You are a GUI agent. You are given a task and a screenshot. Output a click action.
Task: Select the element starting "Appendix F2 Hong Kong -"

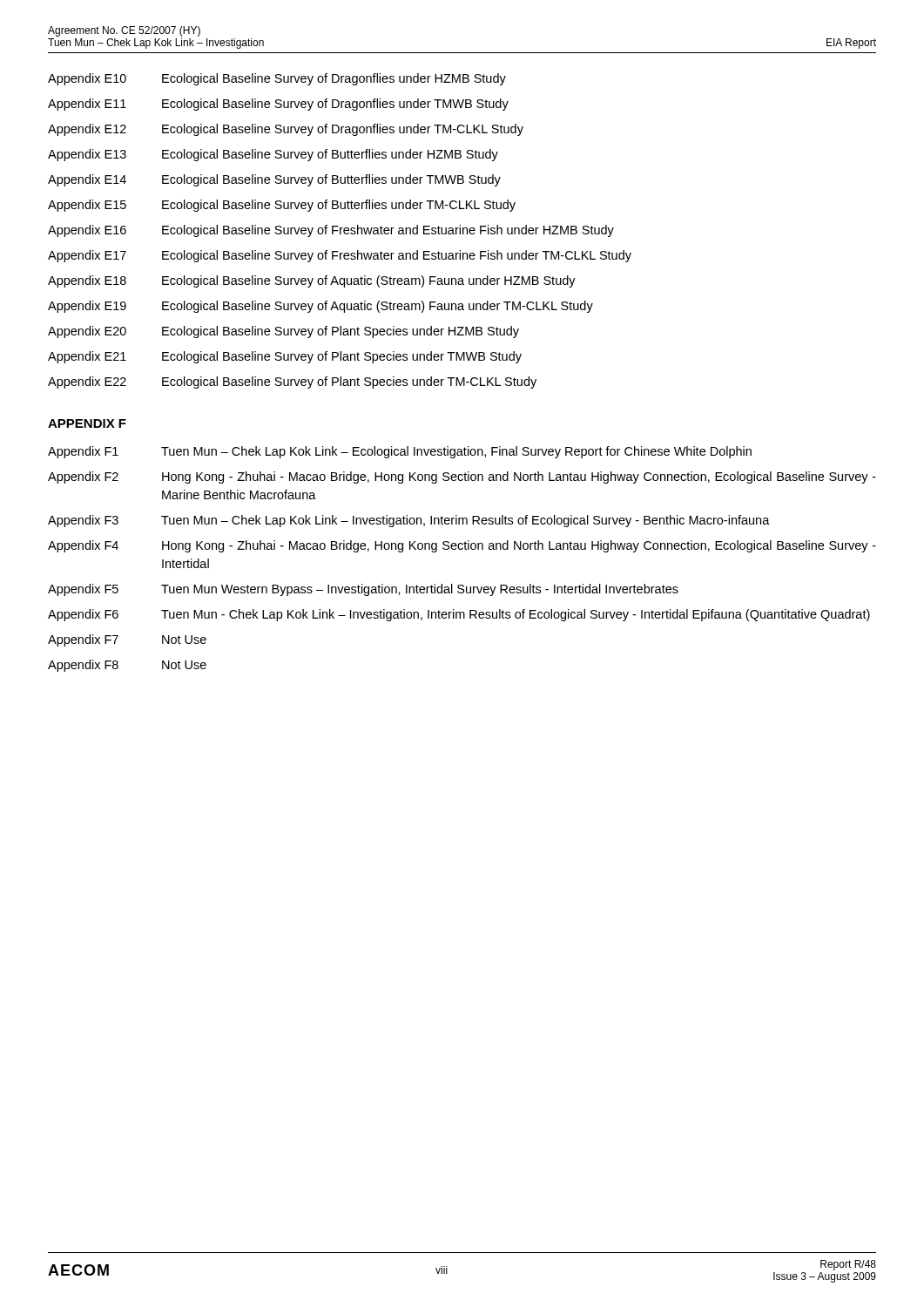click(462, 486)
